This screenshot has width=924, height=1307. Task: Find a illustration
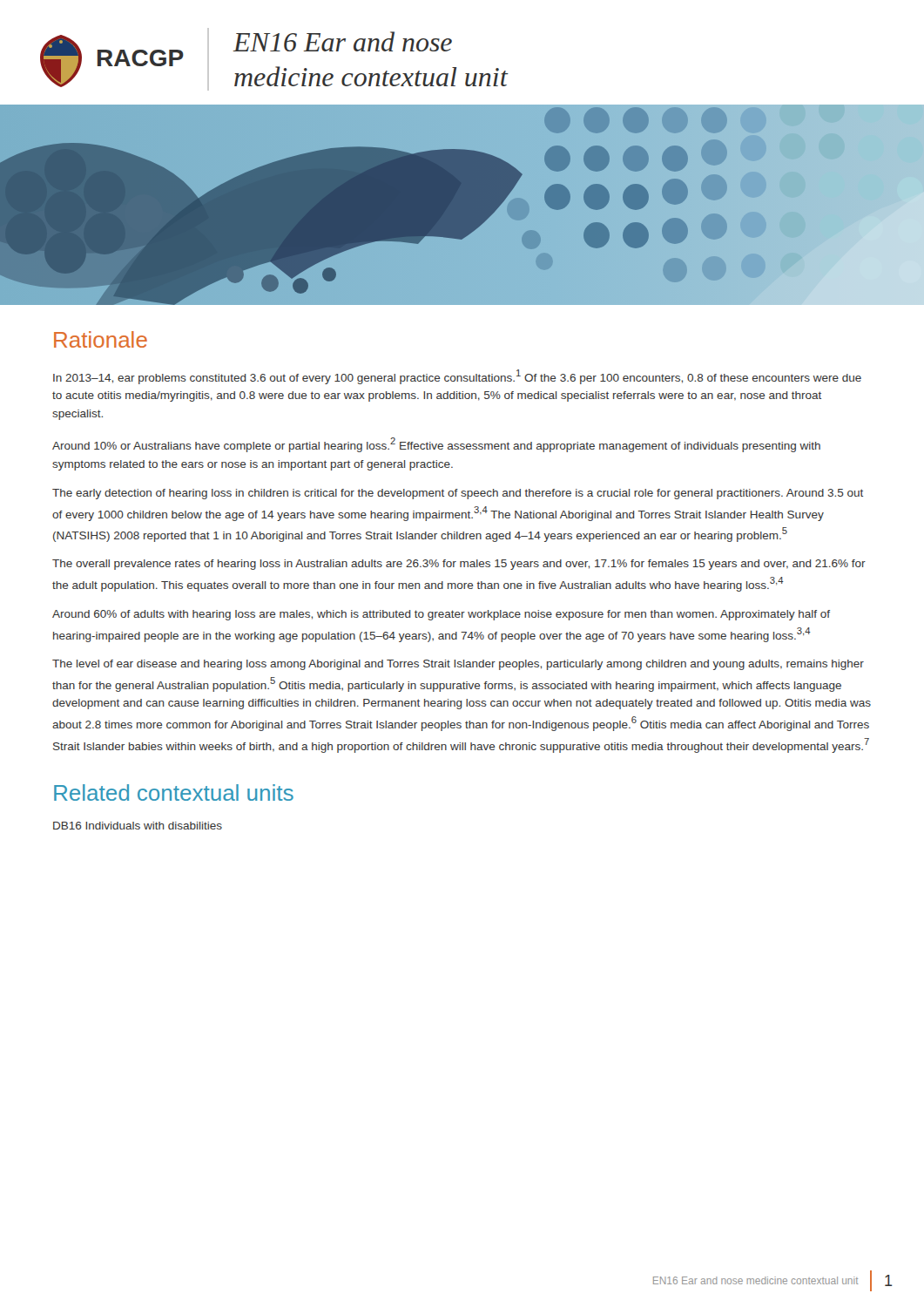[x=462, y=205]
